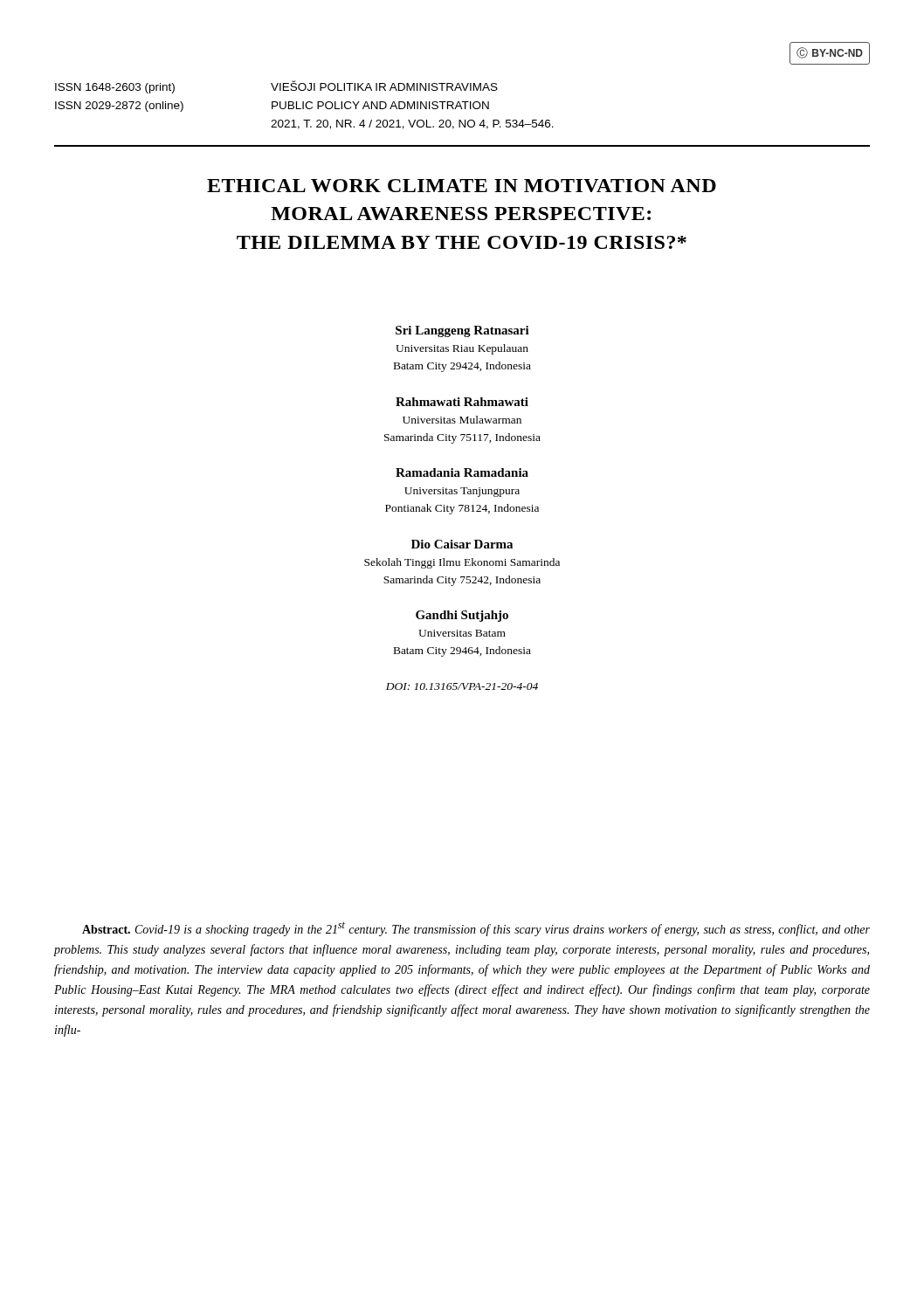This screenshot has width=924, height=1310.
Task: Find the block on this page that starts "Sri Langgeng Ratnasari Universitas"
Action: point(462,349)
